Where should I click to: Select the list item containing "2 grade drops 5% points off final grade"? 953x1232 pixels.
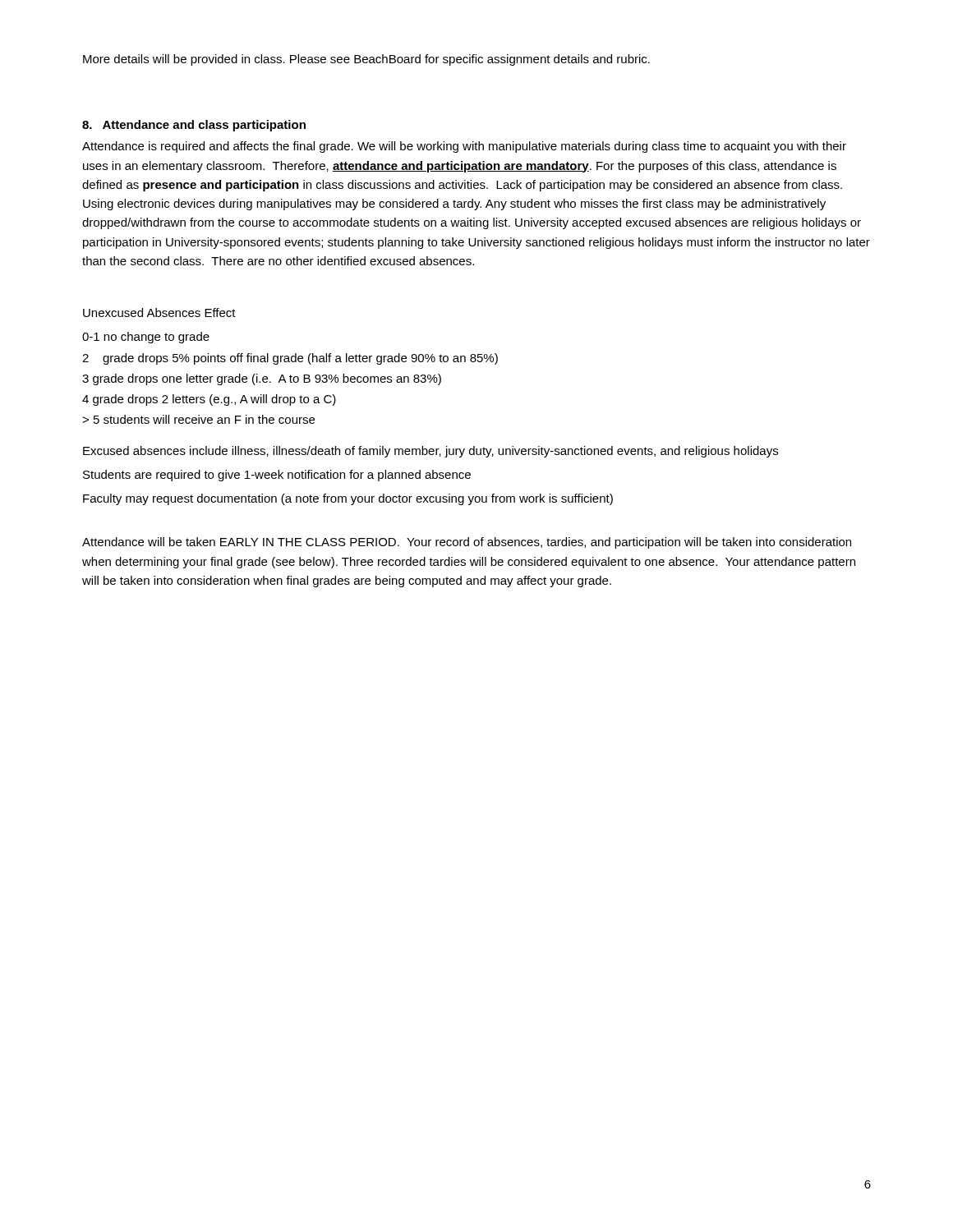[290, 357]
